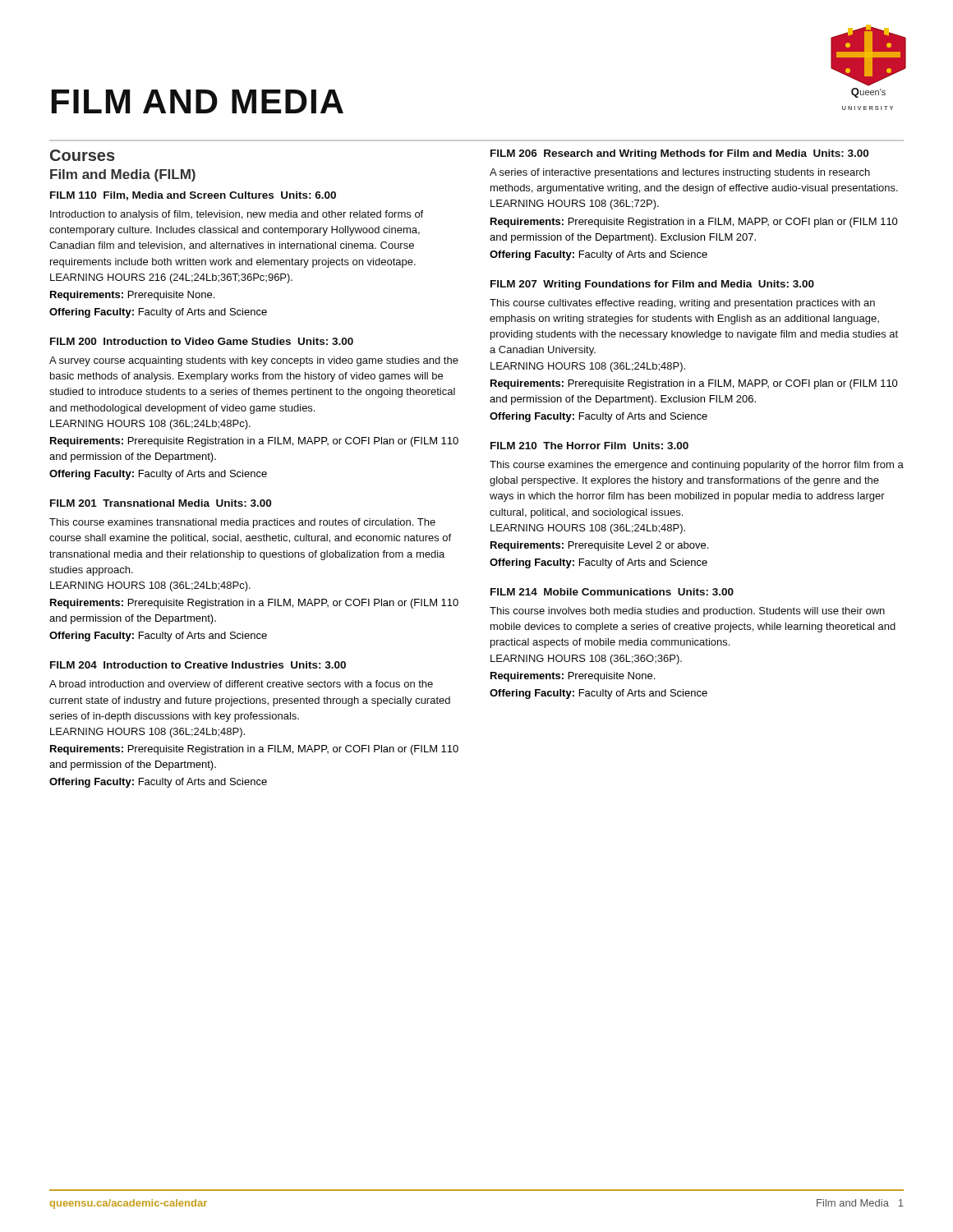This screenshot has width=953, height=1232.
Task: Click on the logo
Action: pos(868,56)
